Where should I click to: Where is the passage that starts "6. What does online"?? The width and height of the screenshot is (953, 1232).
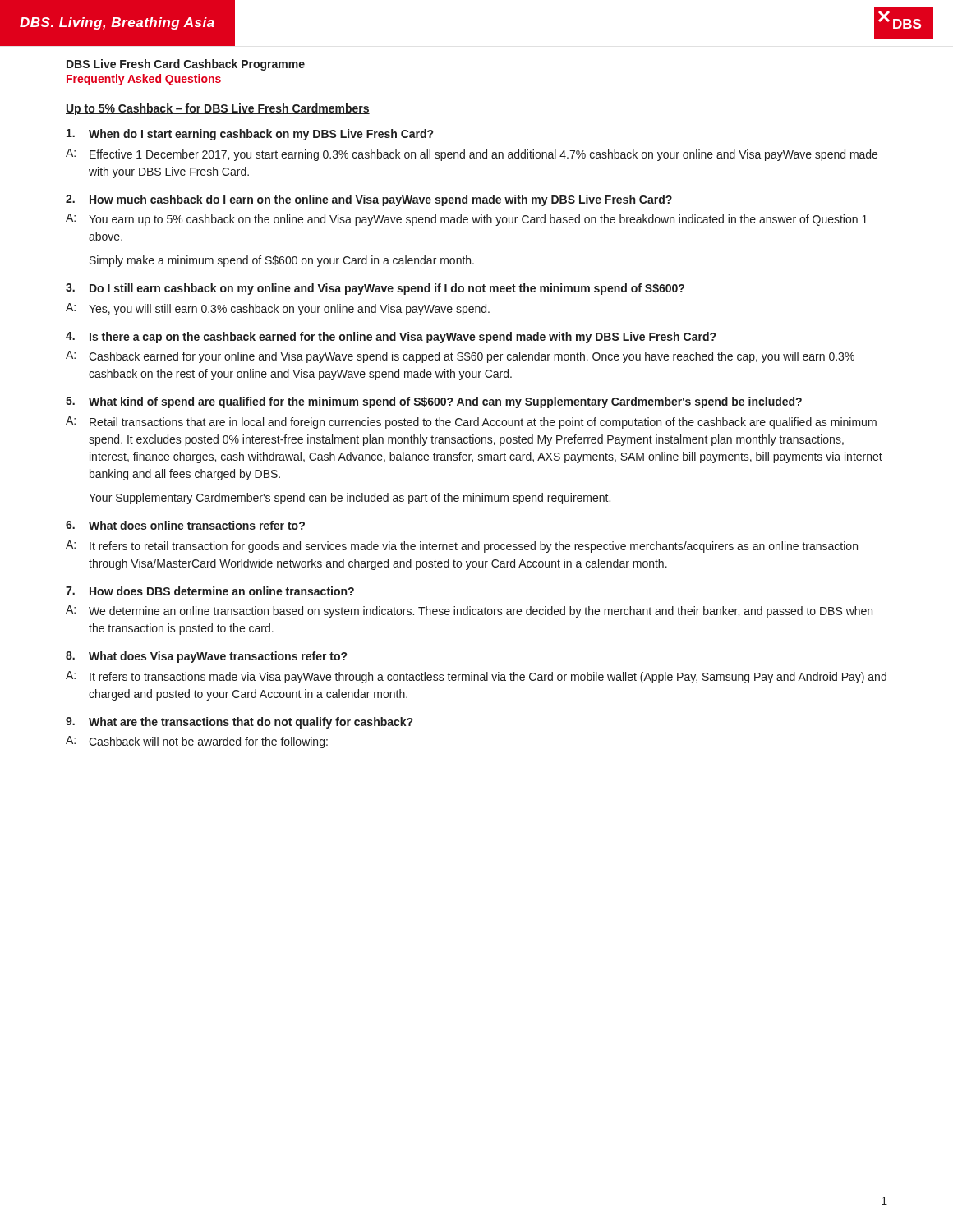476,545
